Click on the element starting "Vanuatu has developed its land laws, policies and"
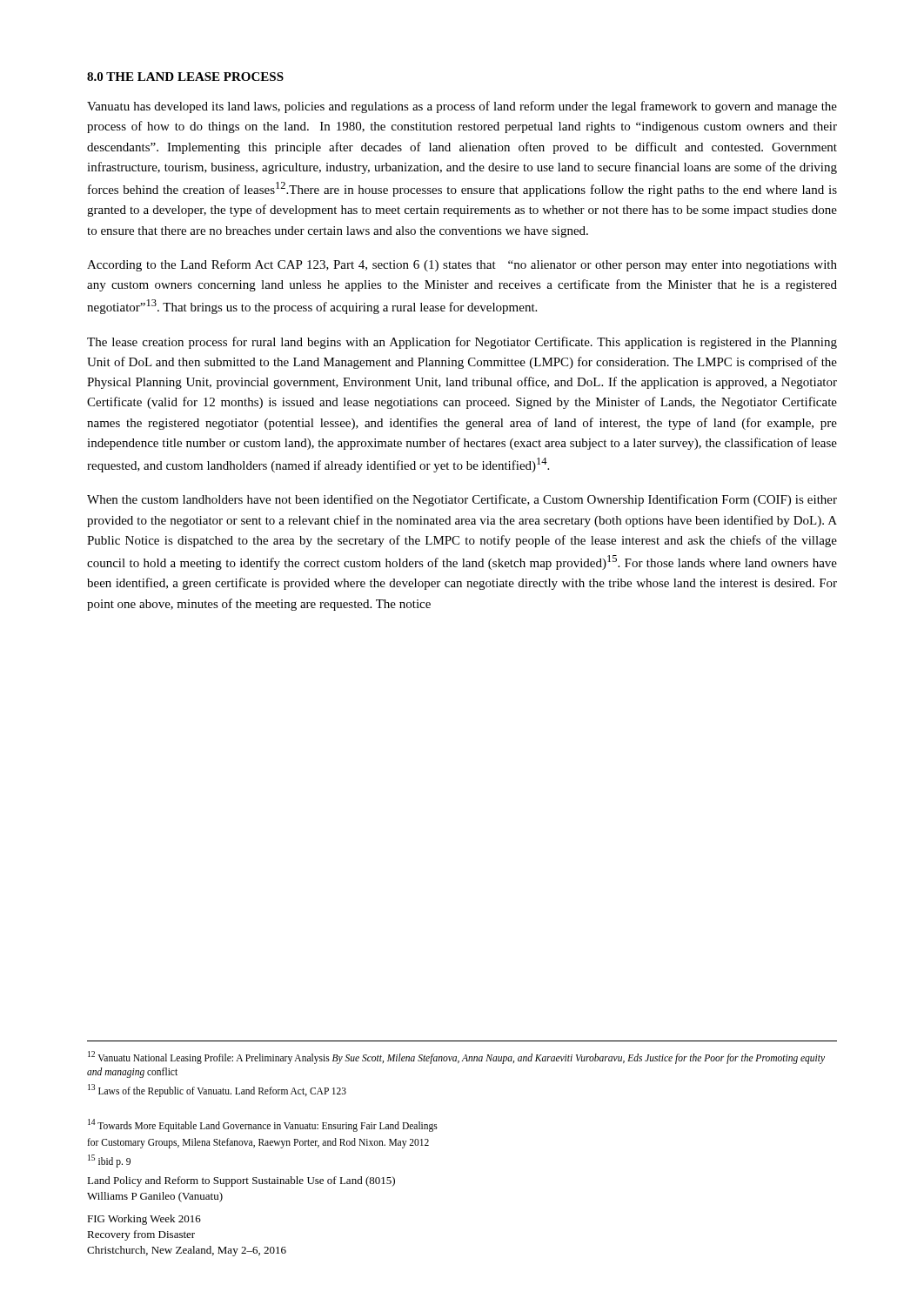Screen dimensions: 1305x924 pyautogui.click(x=462, y=168)
